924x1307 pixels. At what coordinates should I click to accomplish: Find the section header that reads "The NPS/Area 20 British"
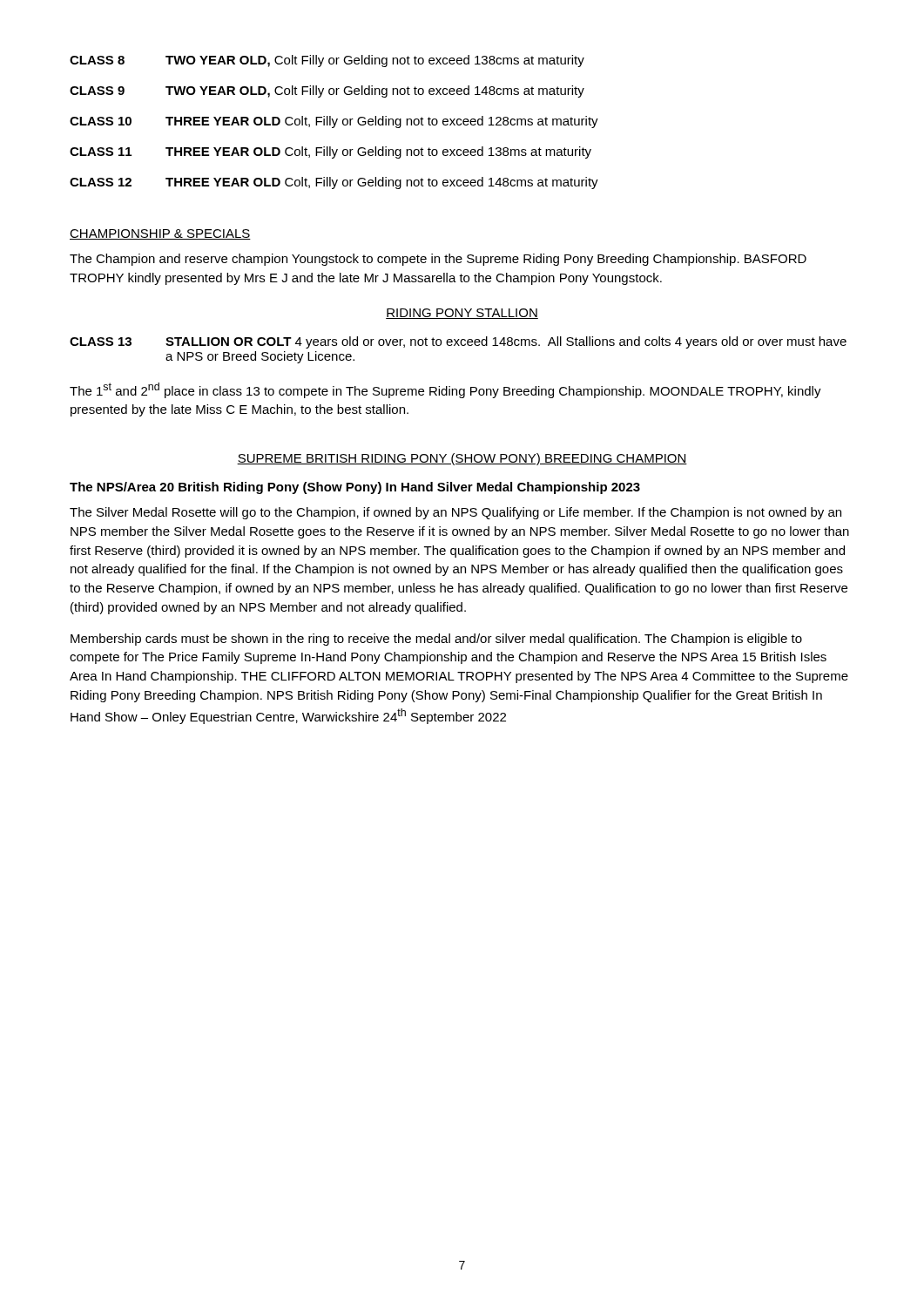coord(355,487)
